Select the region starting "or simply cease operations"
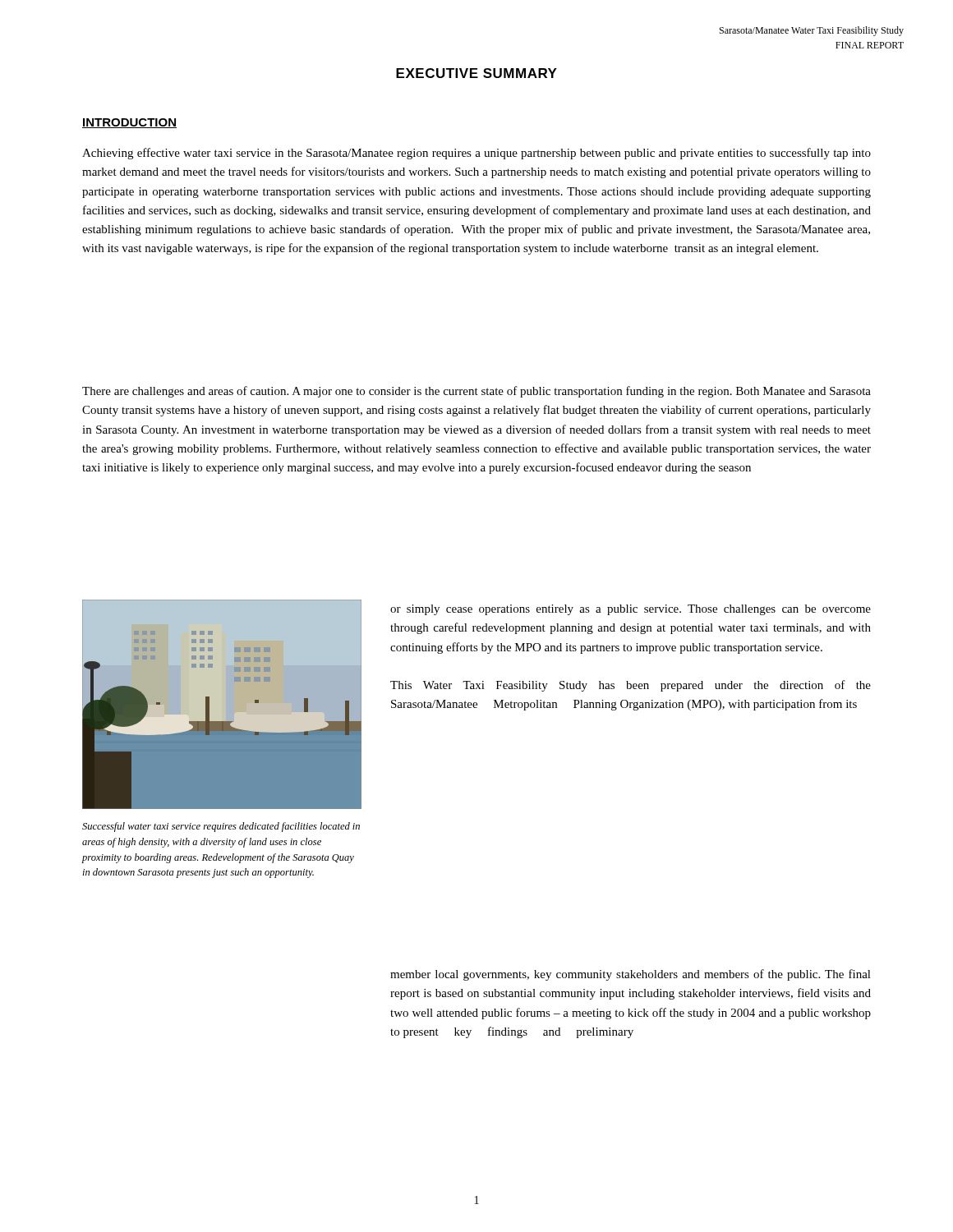This screenshot has width=953, height=1232. coord(631,656)
